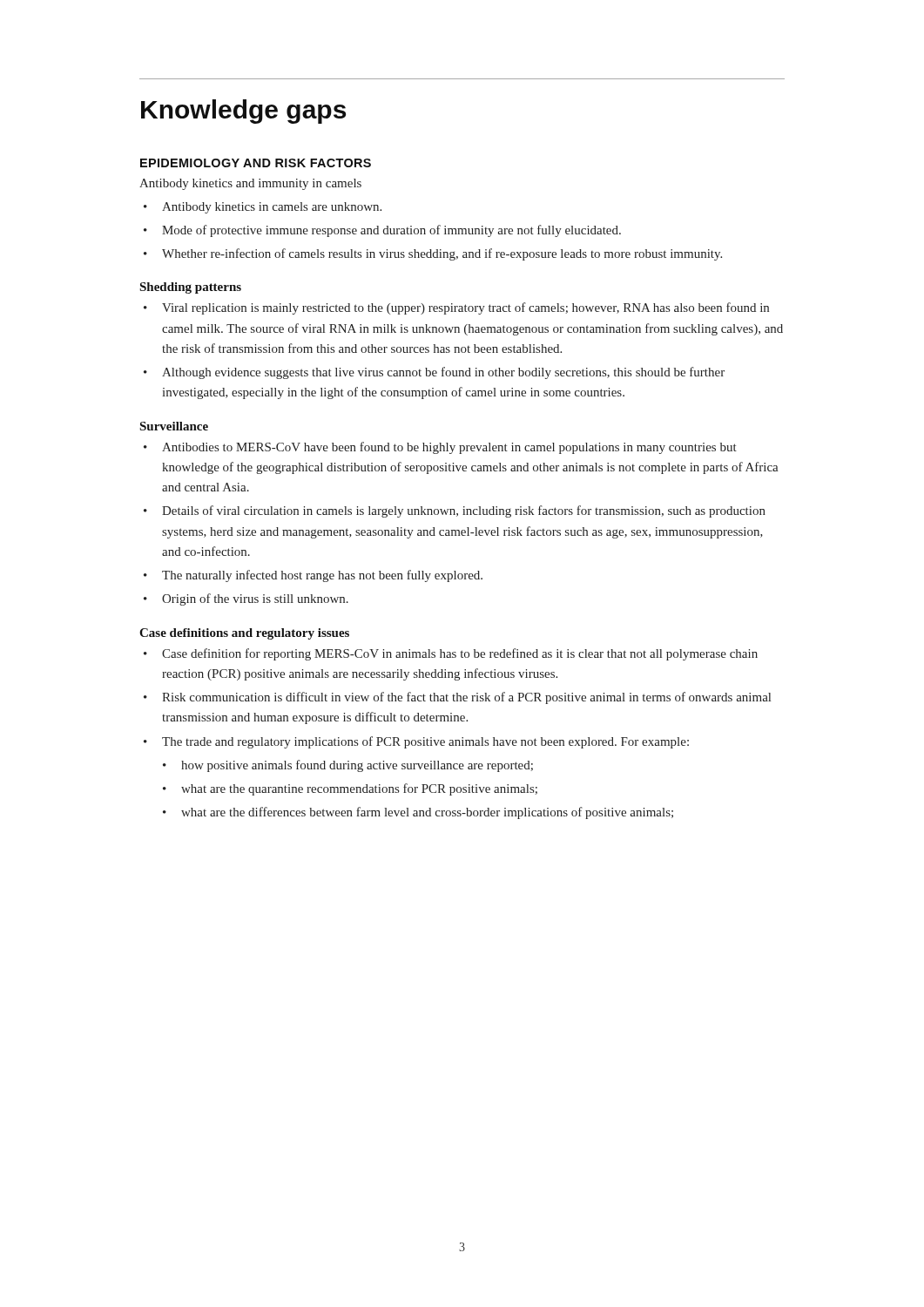This screenshot has height=1307, width=924.
Task: Locate the block starting "Antibody kinetics and immunity in camels"
Action: click(250, 184)
